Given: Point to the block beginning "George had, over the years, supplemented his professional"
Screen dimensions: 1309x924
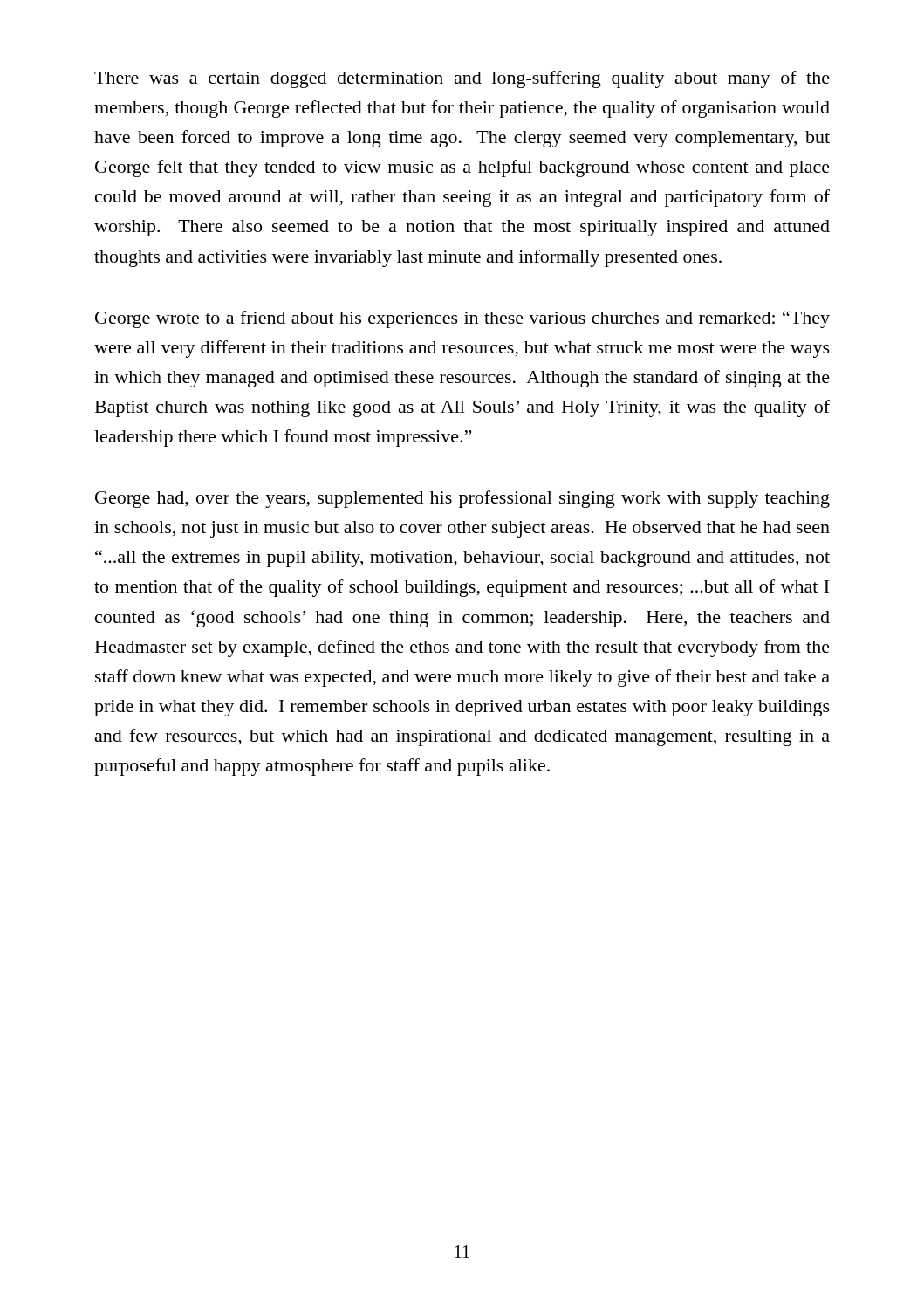Looking at the screenshot, I should pos(462,631).
